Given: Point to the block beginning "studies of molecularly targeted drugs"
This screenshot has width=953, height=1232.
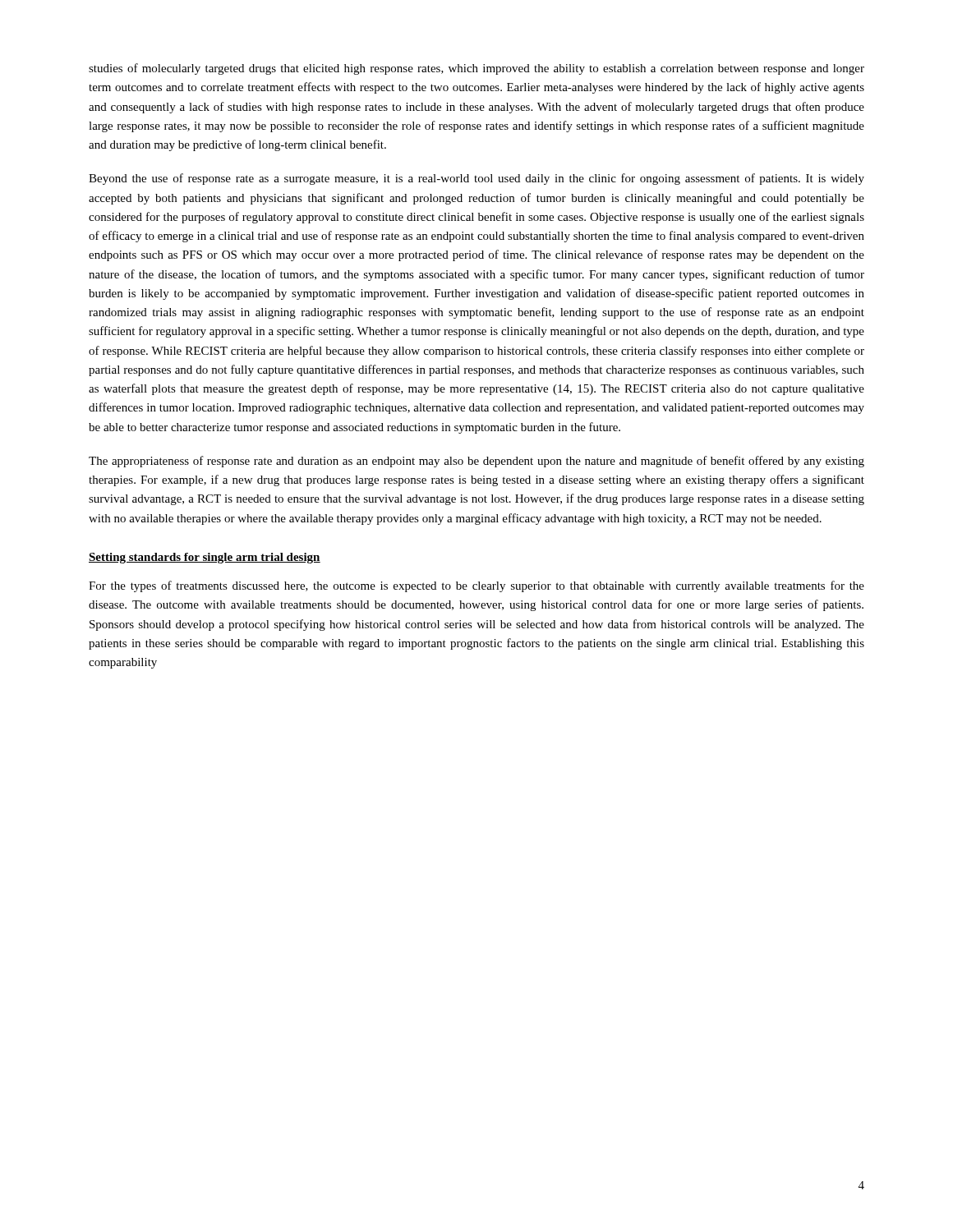Looking at the screenshot, I should point(476,106).
